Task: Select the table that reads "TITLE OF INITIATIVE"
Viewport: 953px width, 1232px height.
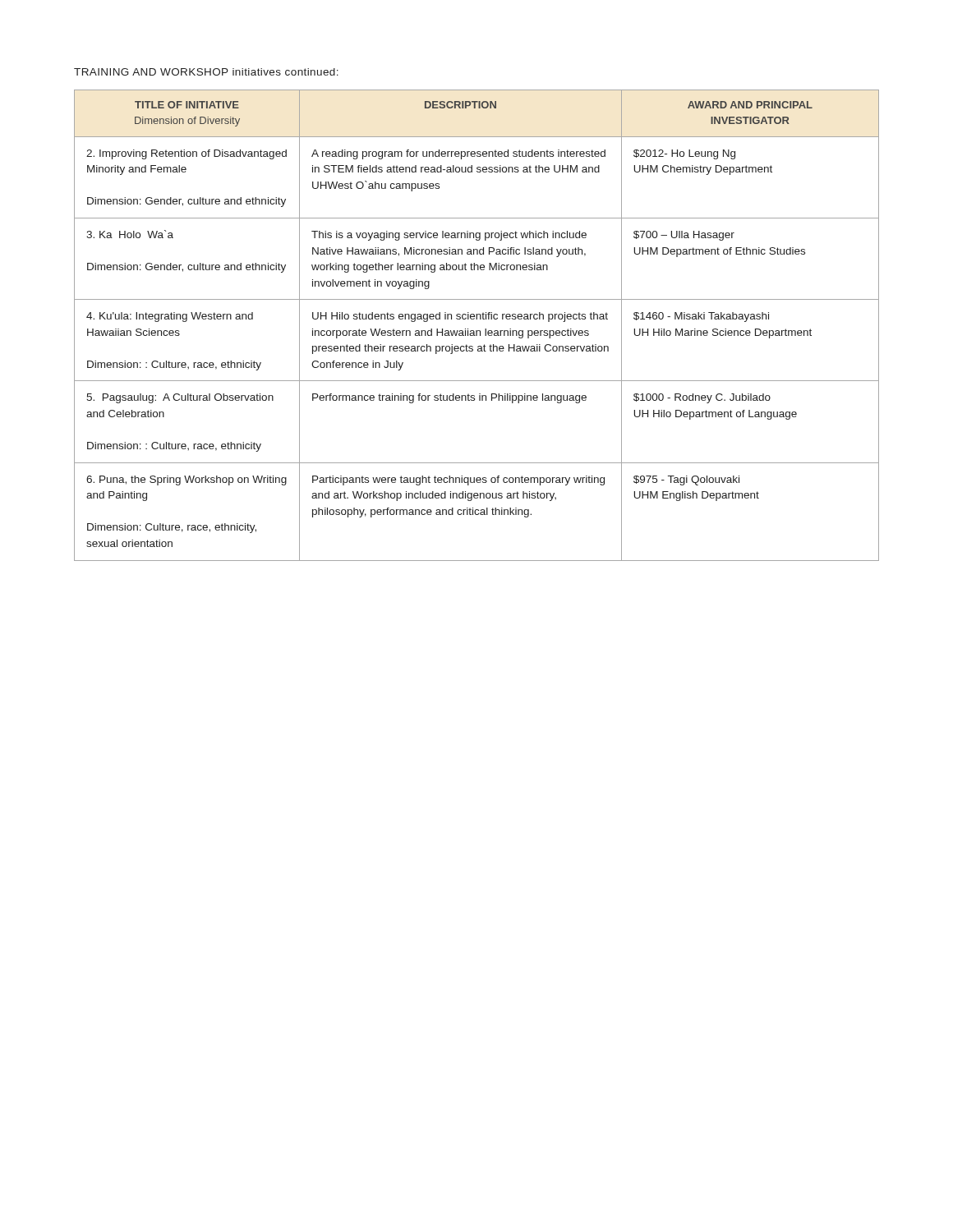Action: click(x=476, y=325)
